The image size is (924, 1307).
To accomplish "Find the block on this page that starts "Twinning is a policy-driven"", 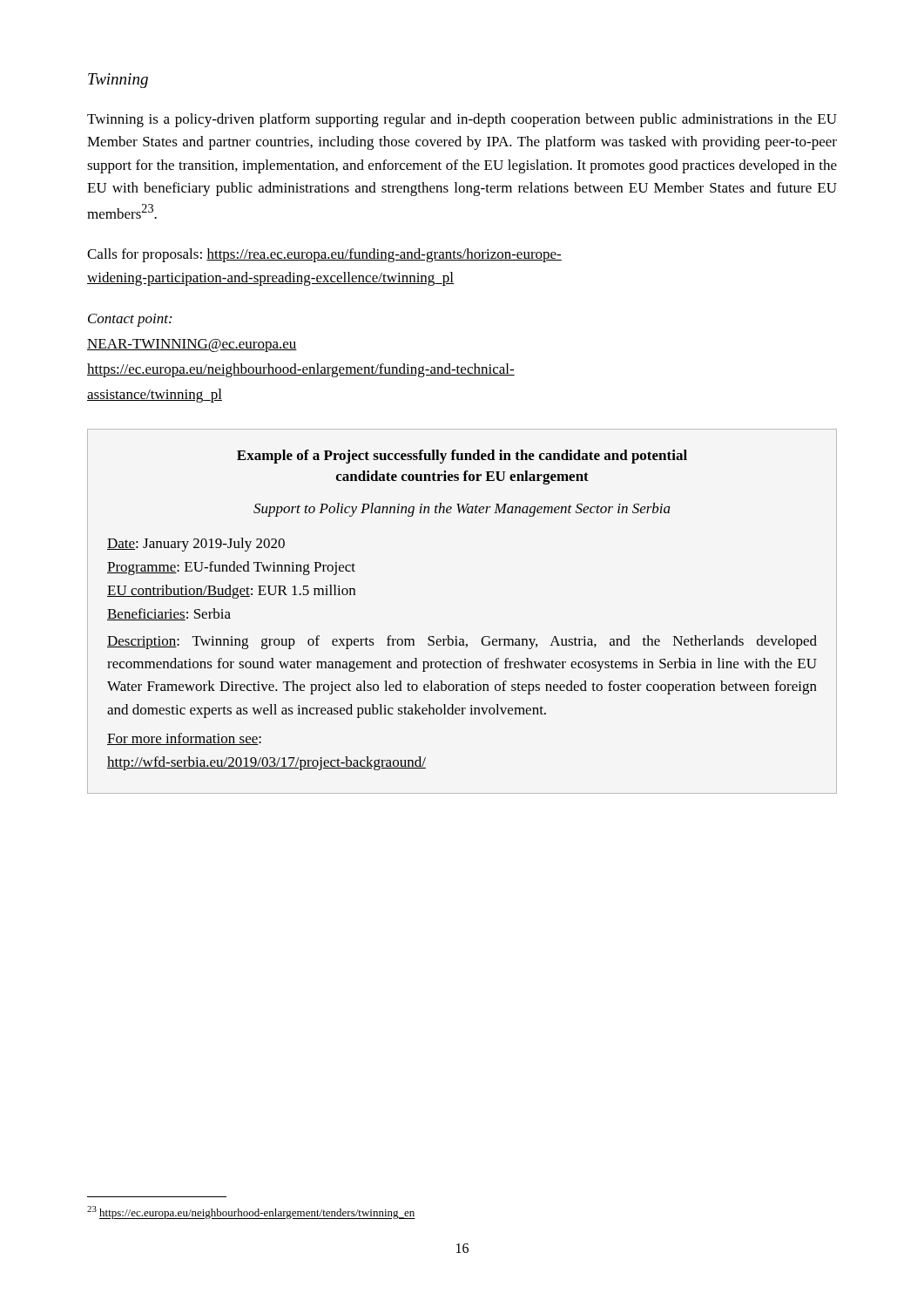I will pos(462,167).
